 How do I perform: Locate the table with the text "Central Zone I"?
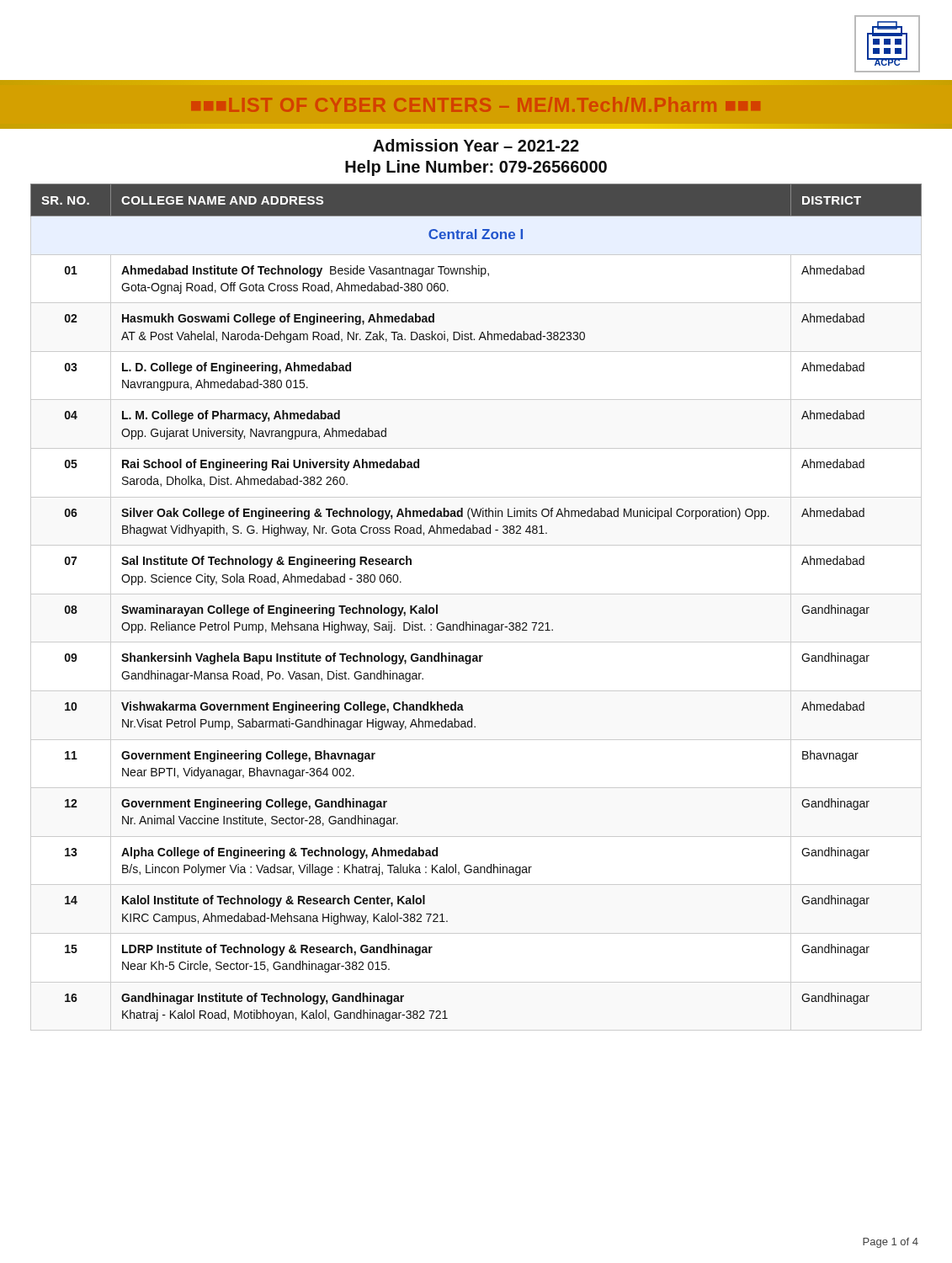click(476, 607)
